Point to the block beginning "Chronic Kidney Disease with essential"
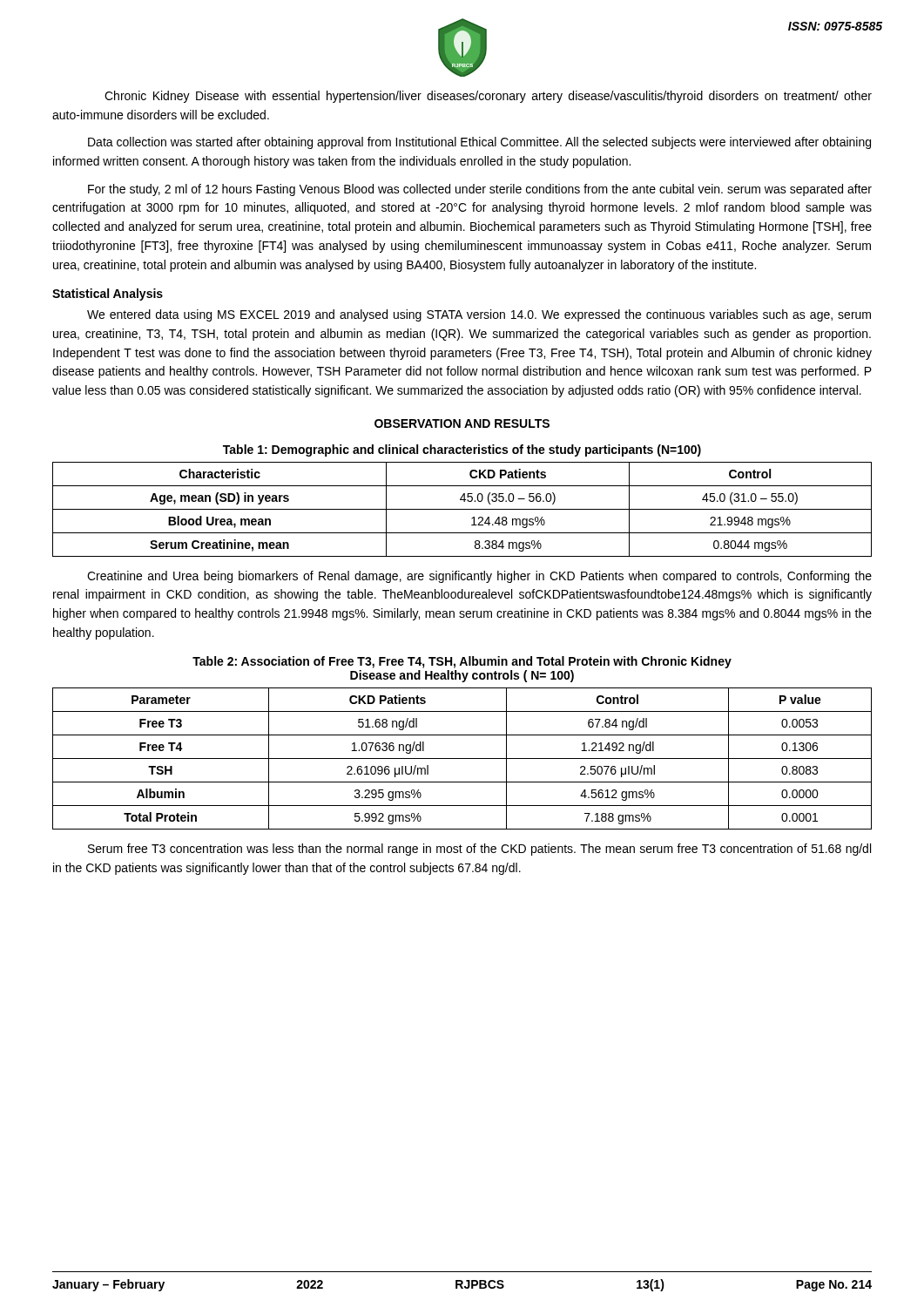This screenshot has height=1307, width=924. 462,106
